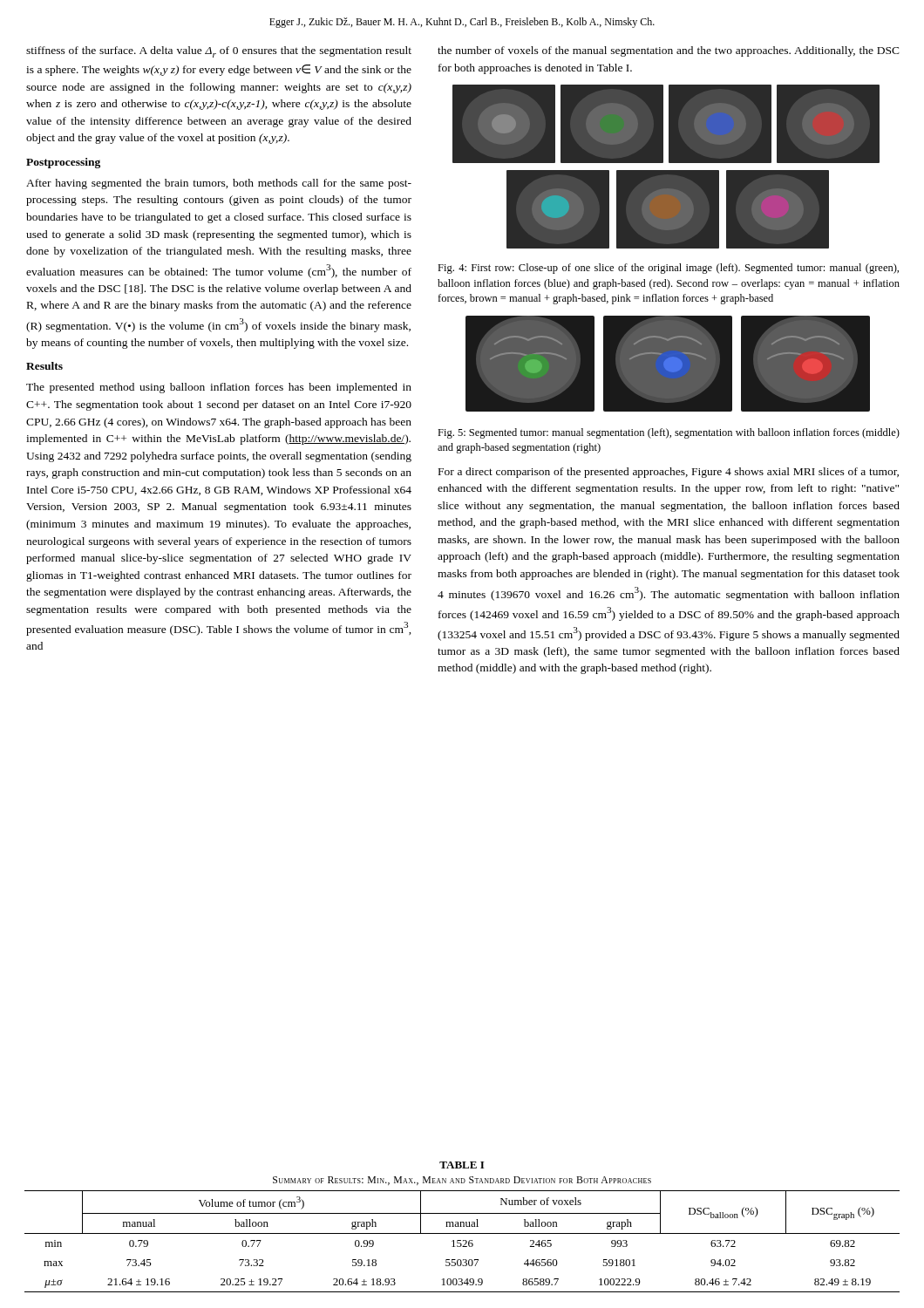This screenshot has height=1308, width=924.
Task: Select the caption containing "Fig. 4: First row: Close-up"
Action: pos(669,283)
